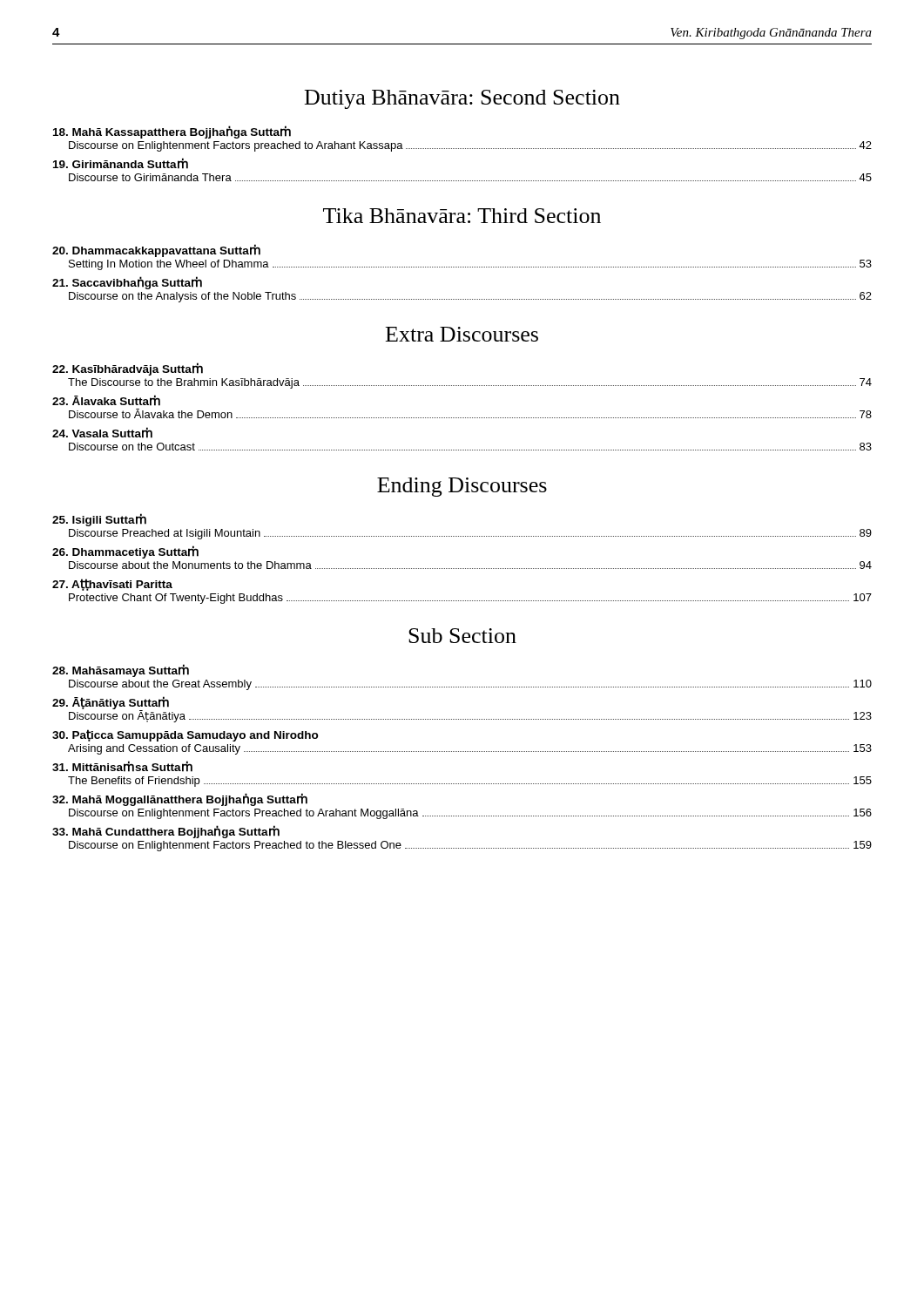Navigate to the region starting "Sub Section"
The image size is (924, 1307).
tap(462, 636)
